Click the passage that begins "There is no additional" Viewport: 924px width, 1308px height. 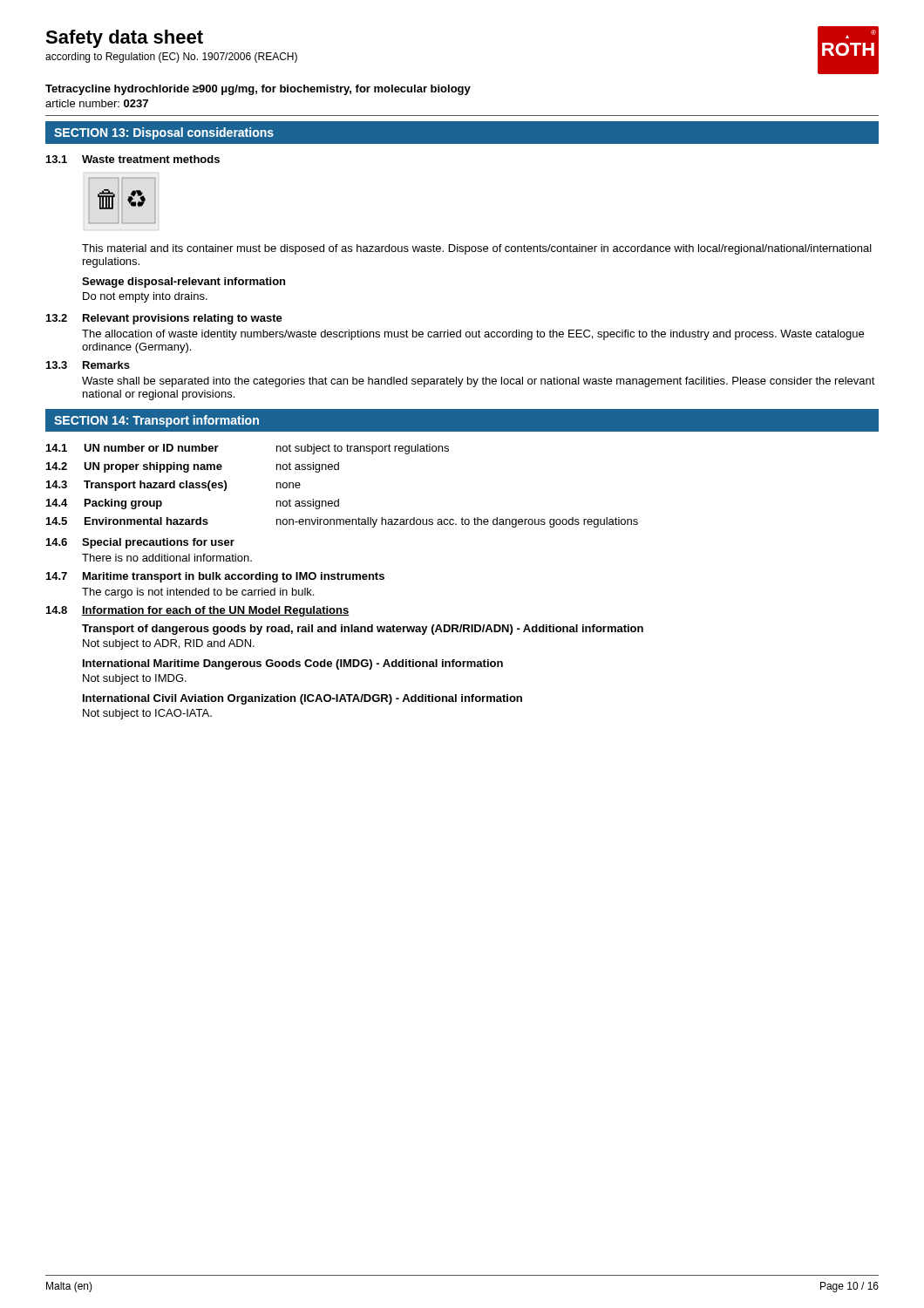167,558
